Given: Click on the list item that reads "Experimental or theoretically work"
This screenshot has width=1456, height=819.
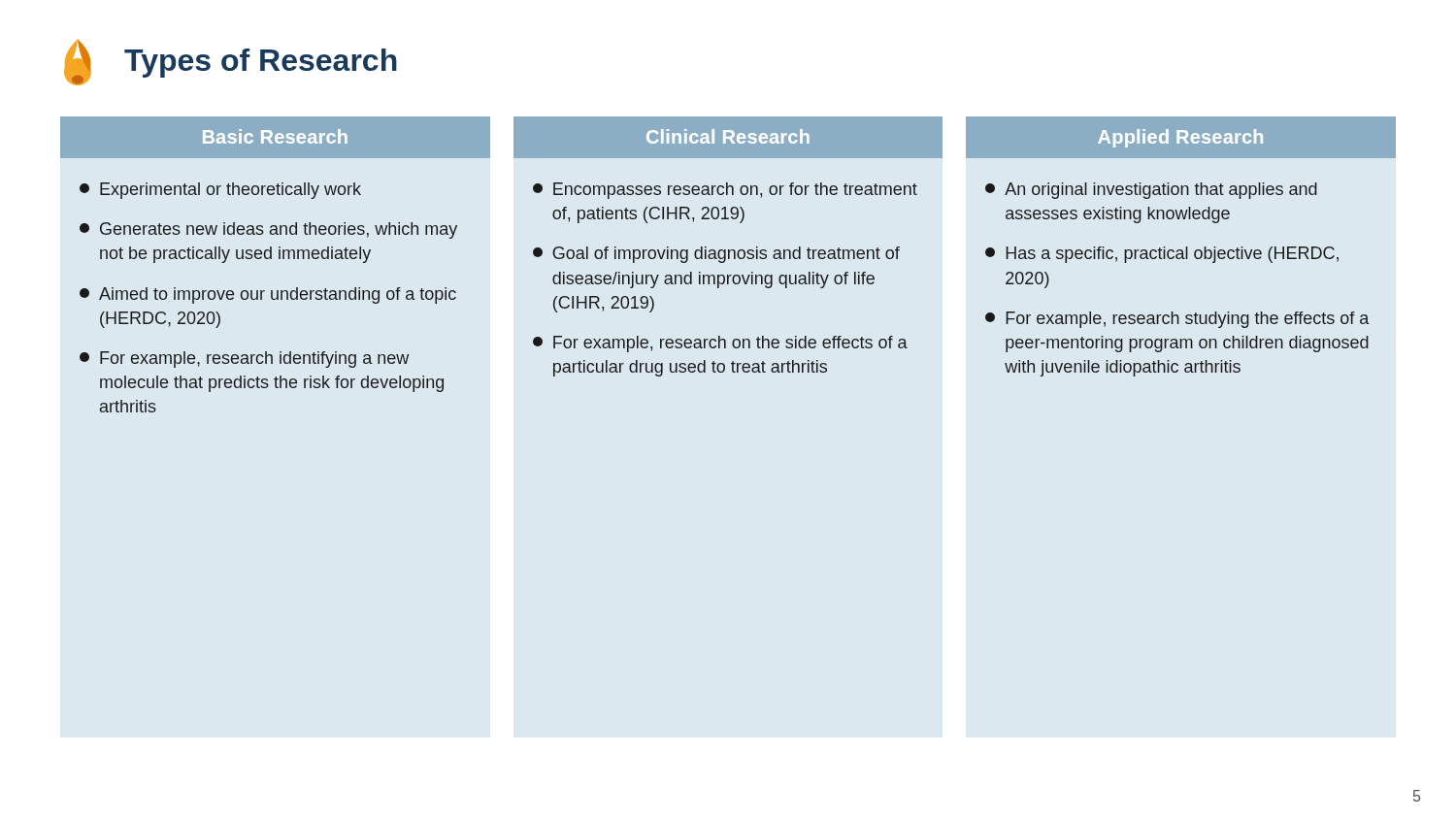Looking at the screenshot, I should pos(274,190).
